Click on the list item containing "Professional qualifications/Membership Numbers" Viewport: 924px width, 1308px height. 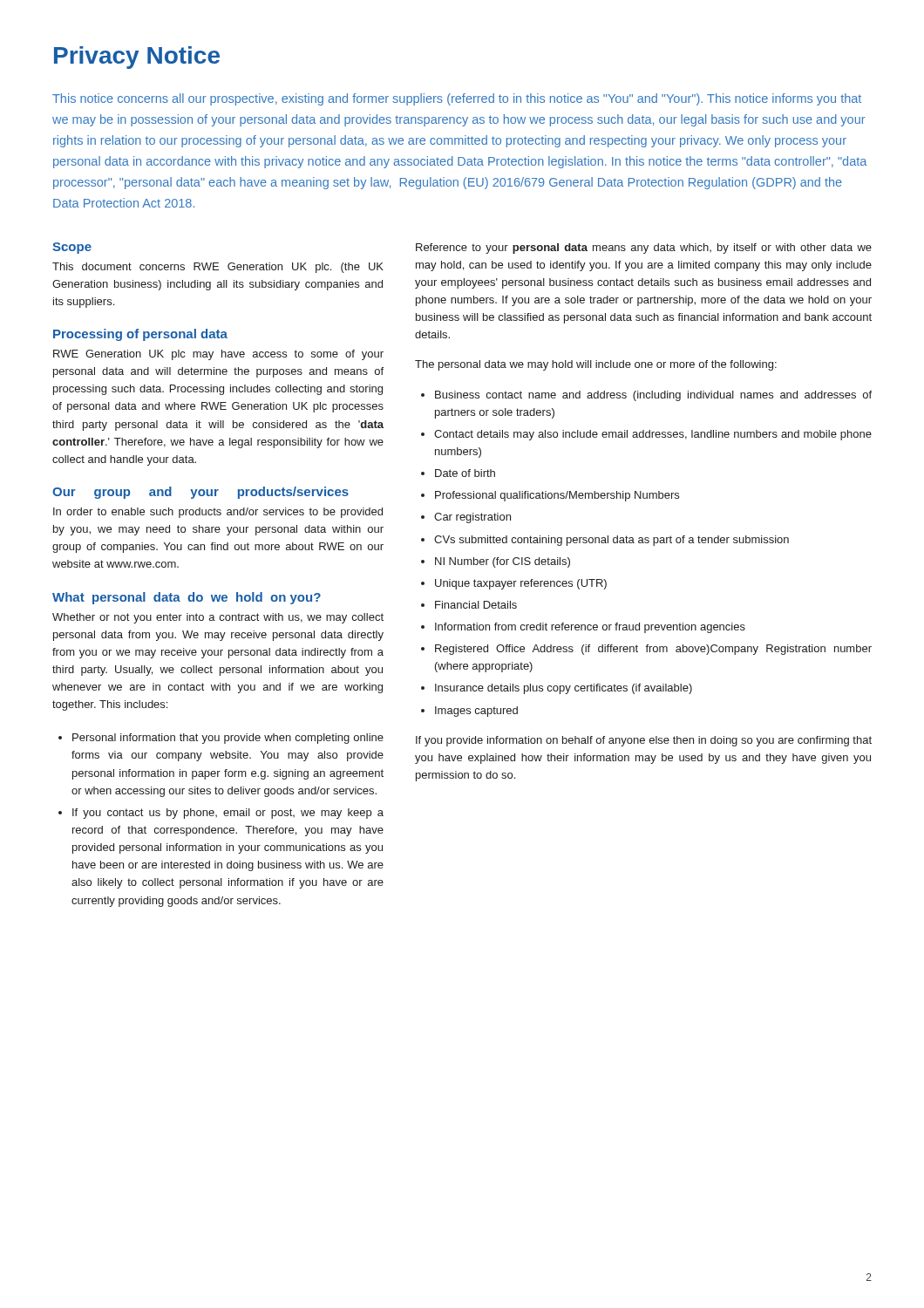[x=557, y=495]
